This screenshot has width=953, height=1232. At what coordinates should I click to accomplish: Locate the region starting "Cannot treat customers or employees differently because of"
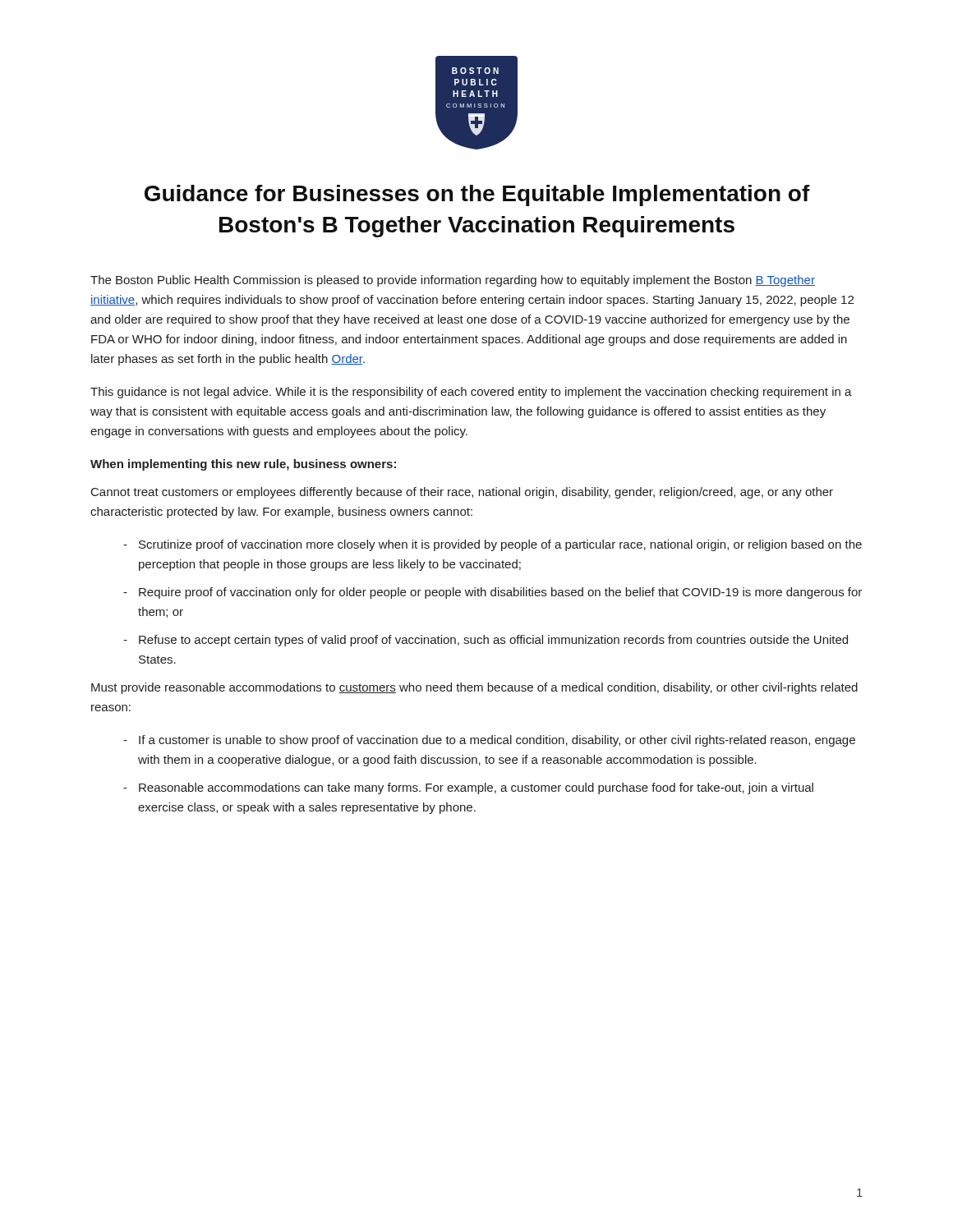pos(462,501)
